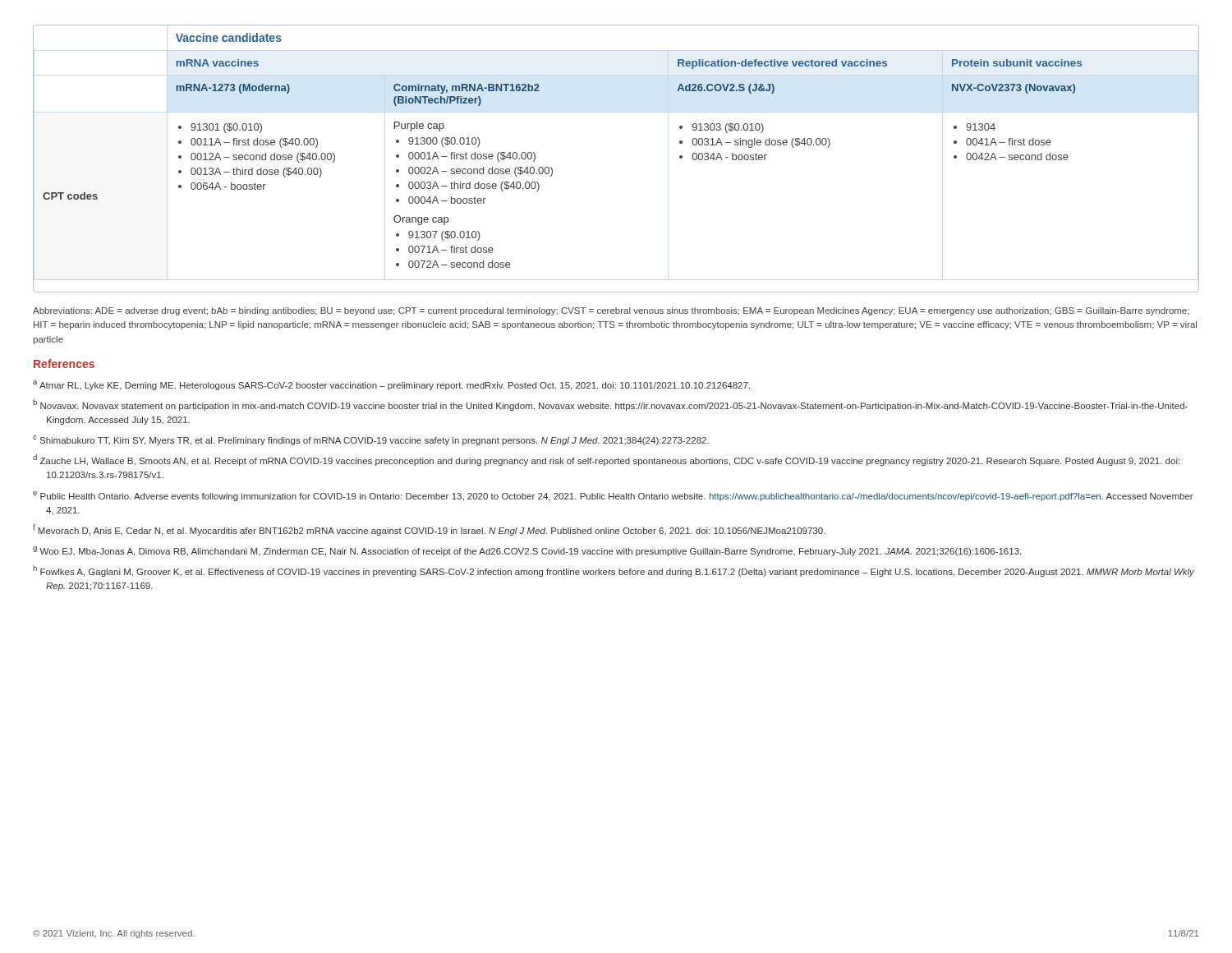Image resolution: width=1232 pixels, height=953 pixels.
Task: Where is the passage that starts "c Shimabukuro TT, Kim SY, Myers"?
Action: (x=371, y=439)
